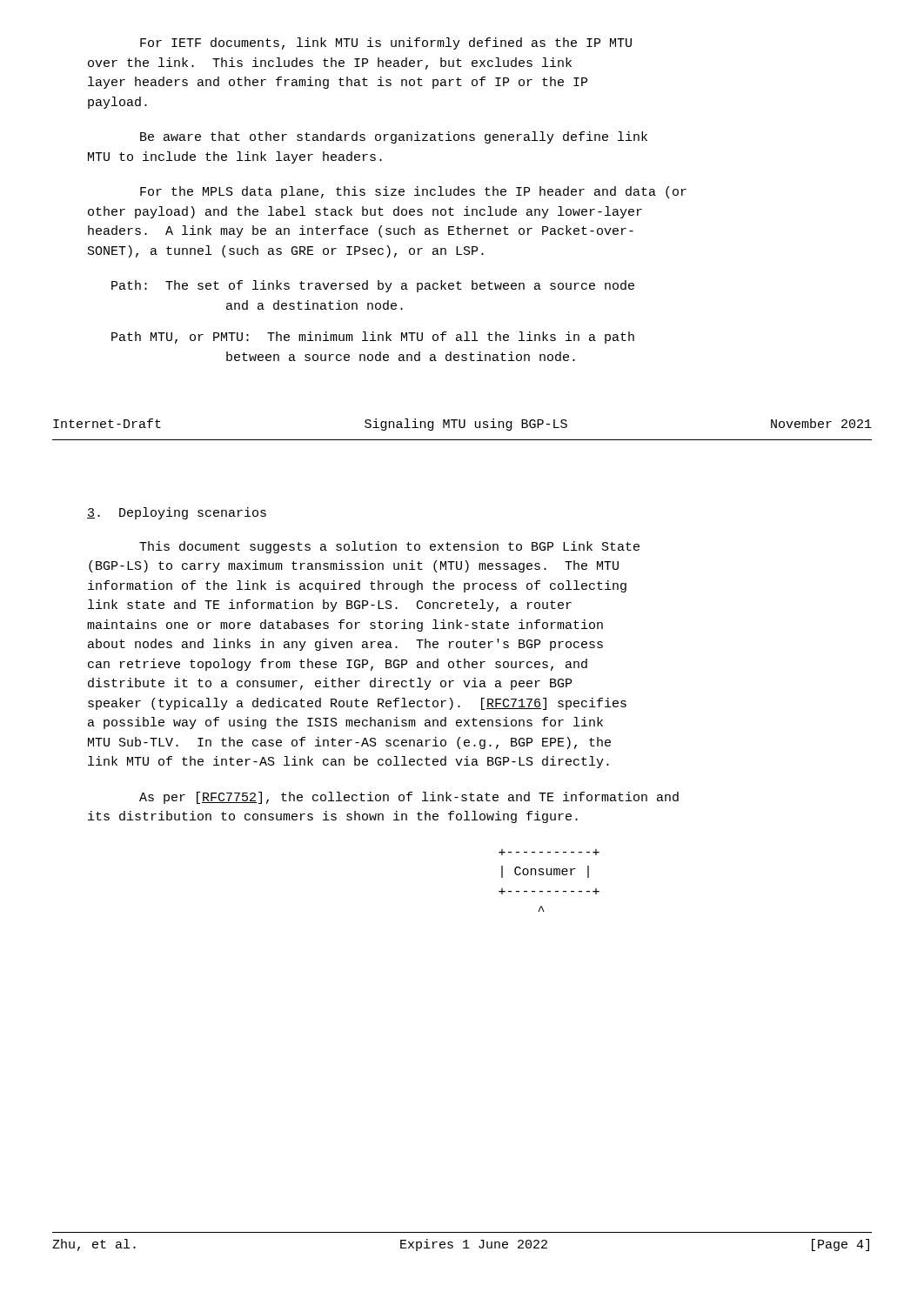924x1305 pixels.
Task: Click the passage that begins "Be aware that other"
Action: (368, 148)
